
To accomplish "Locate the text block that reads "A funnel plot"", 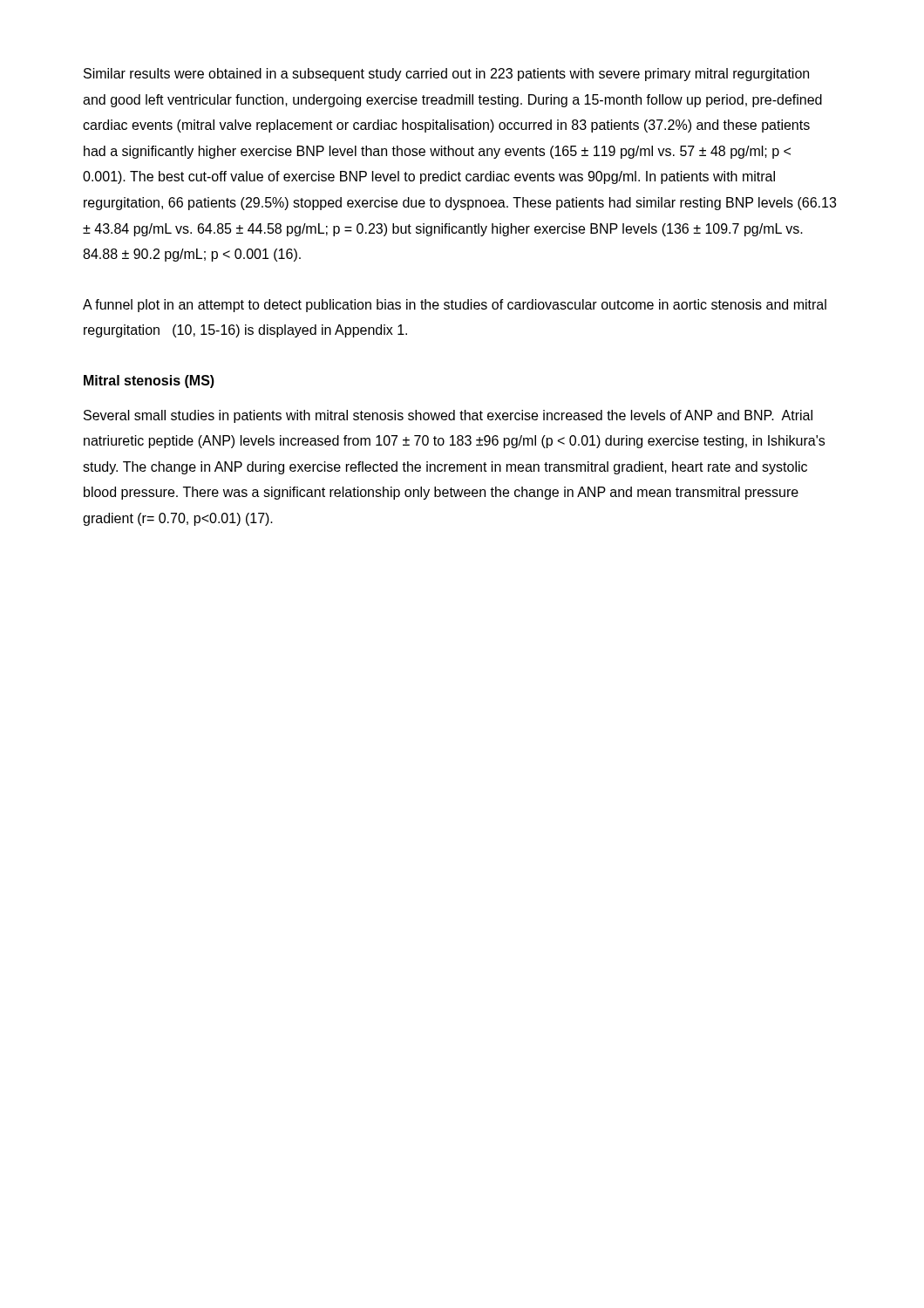I will click(x=455, y=317).
